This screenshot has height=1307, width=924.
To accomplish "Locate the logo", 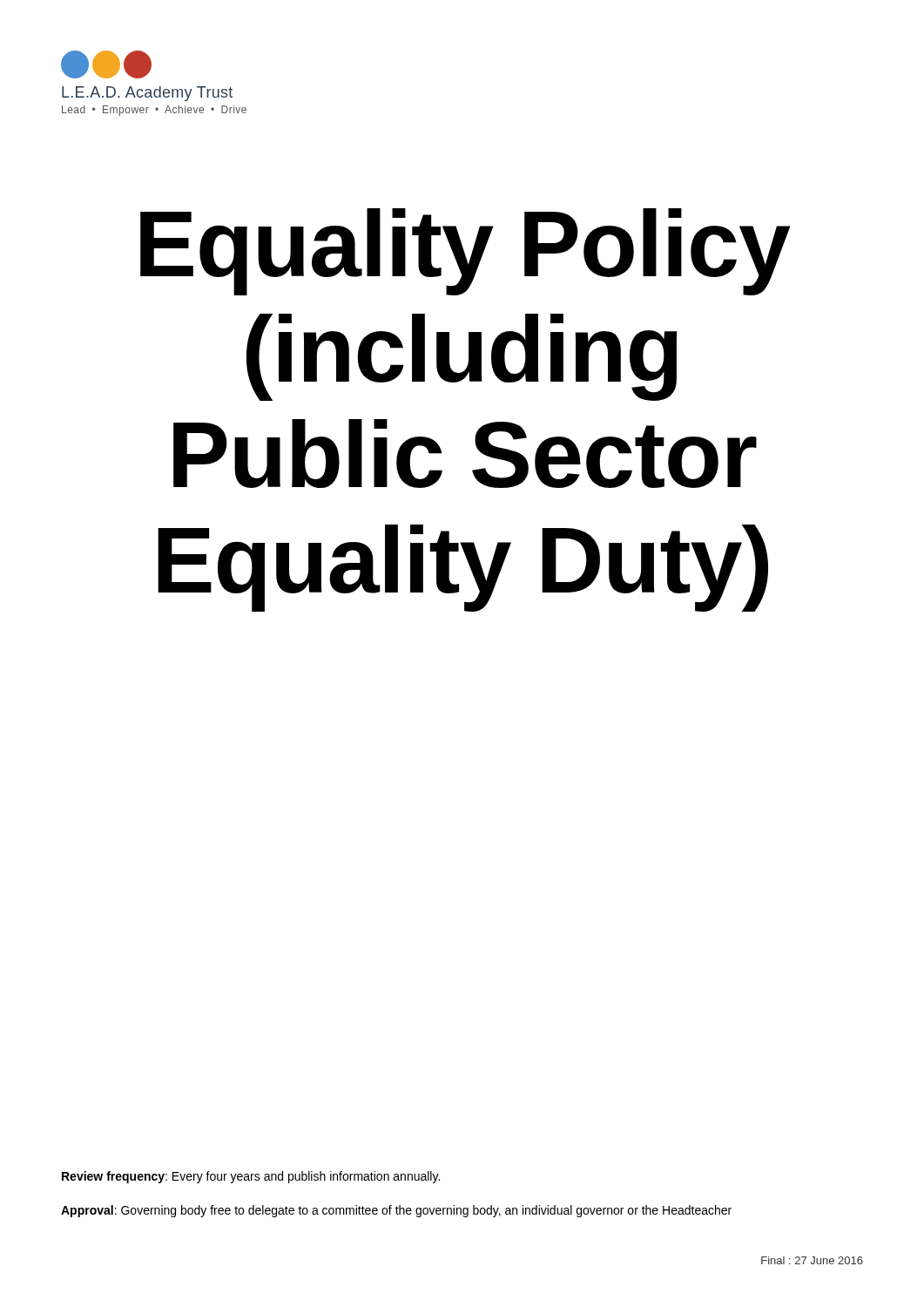I will (x=154, y=83).
